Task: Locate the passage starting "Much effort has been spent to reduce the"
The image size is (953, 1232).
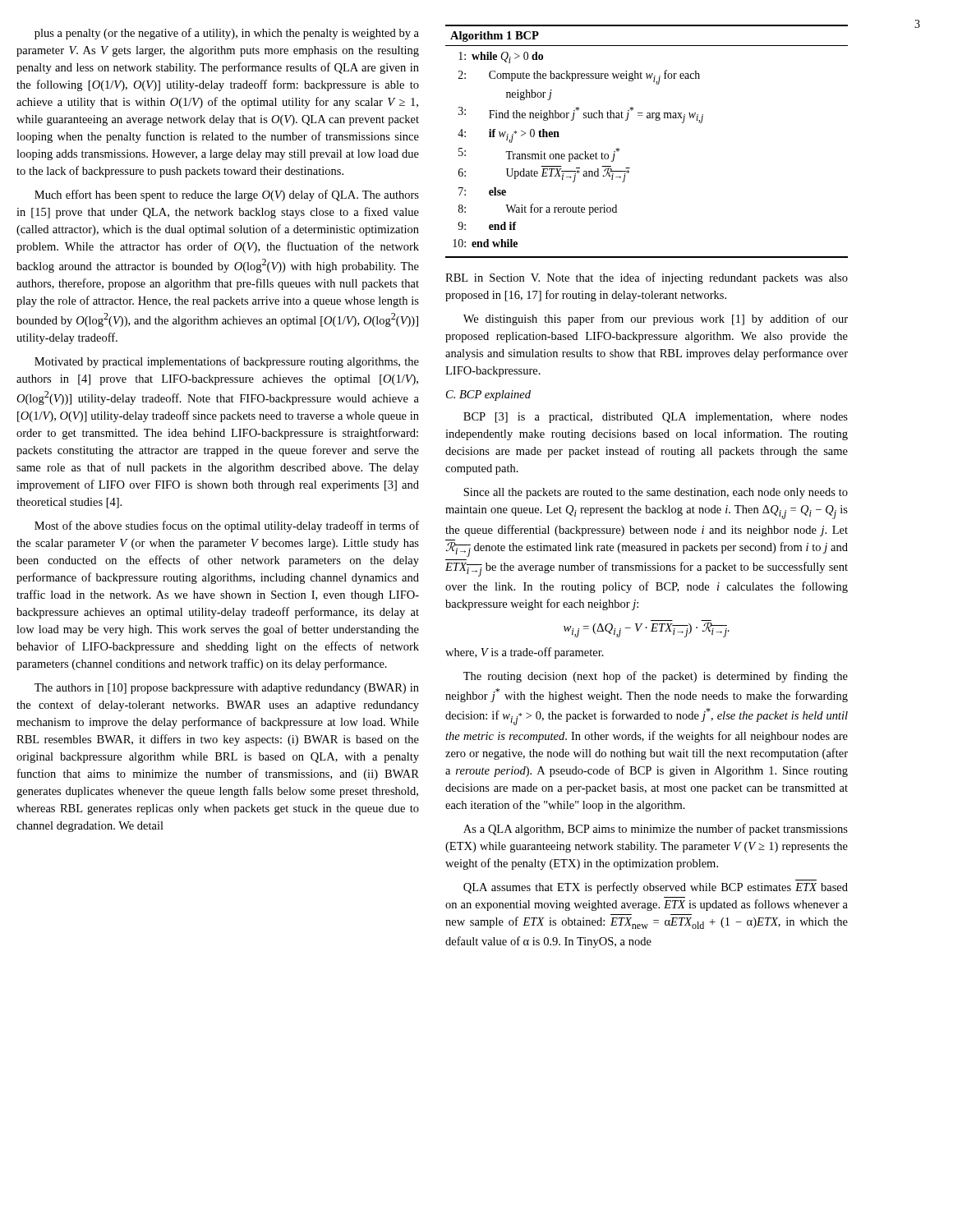Action: [x=218, y=267]
